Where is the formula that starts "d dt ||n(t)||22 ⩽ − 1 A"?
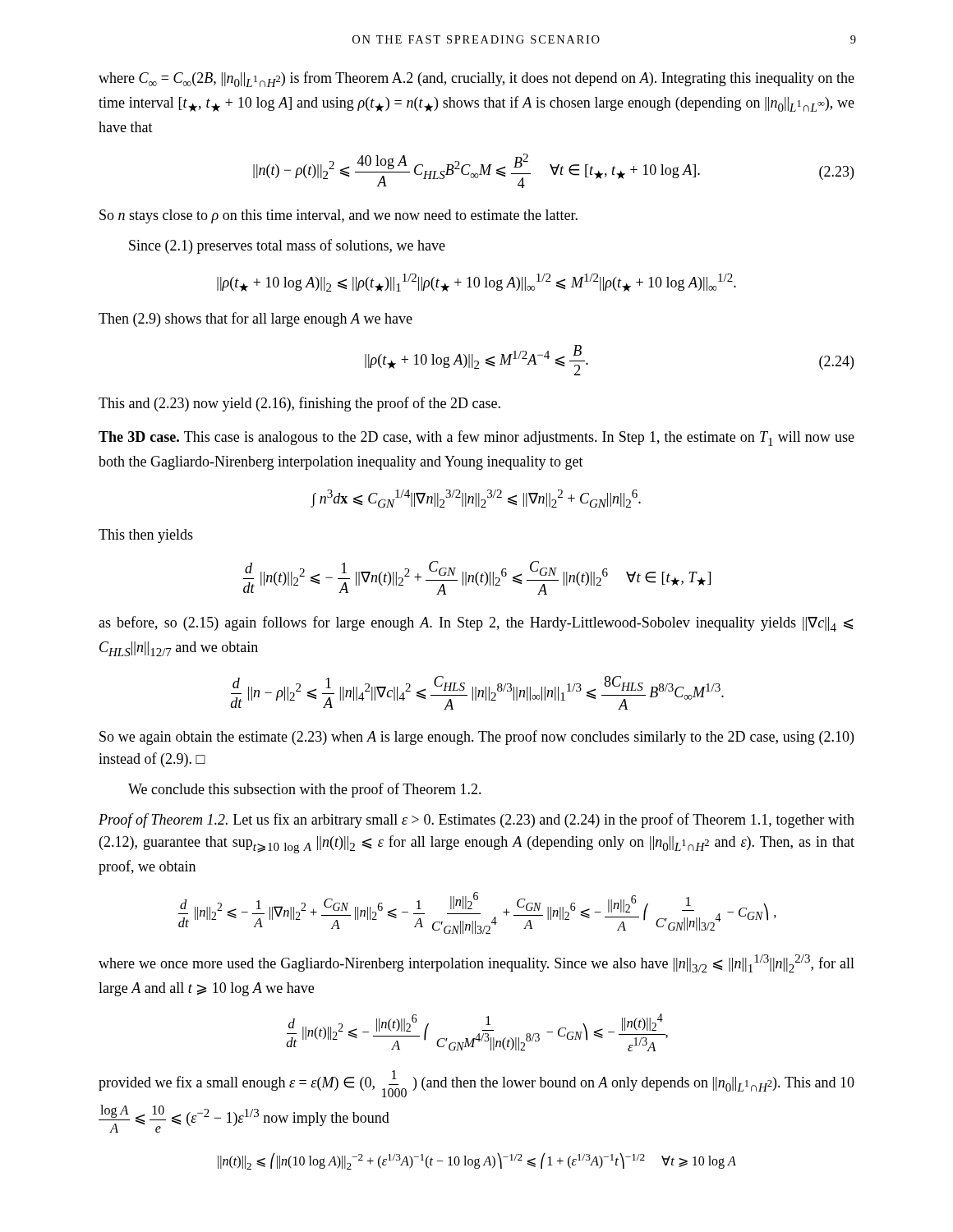The image size is (953, 1232). 476,579
